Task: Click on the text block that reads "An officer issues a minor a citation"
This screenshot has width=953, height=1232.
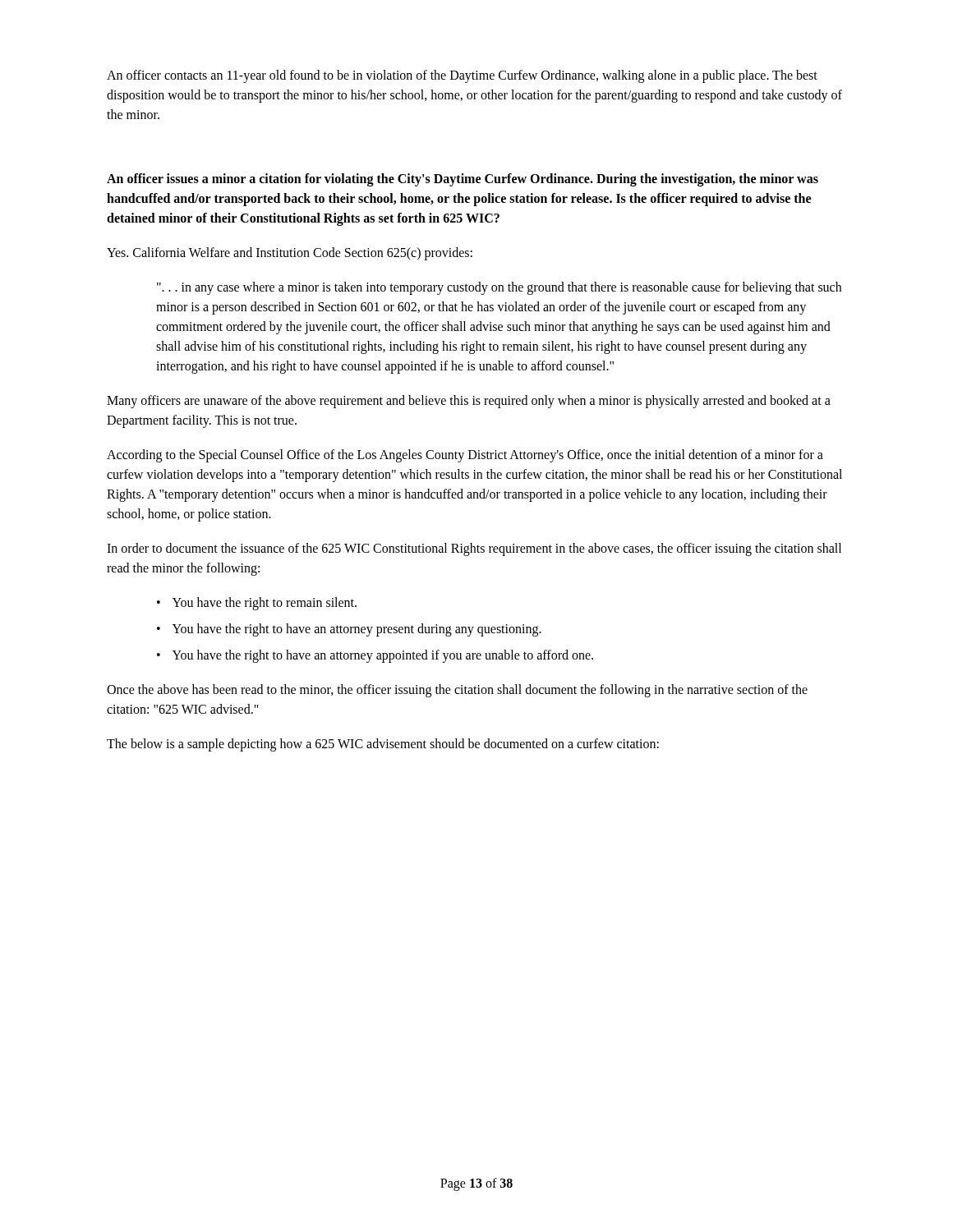Action: [x=462, y=198]
